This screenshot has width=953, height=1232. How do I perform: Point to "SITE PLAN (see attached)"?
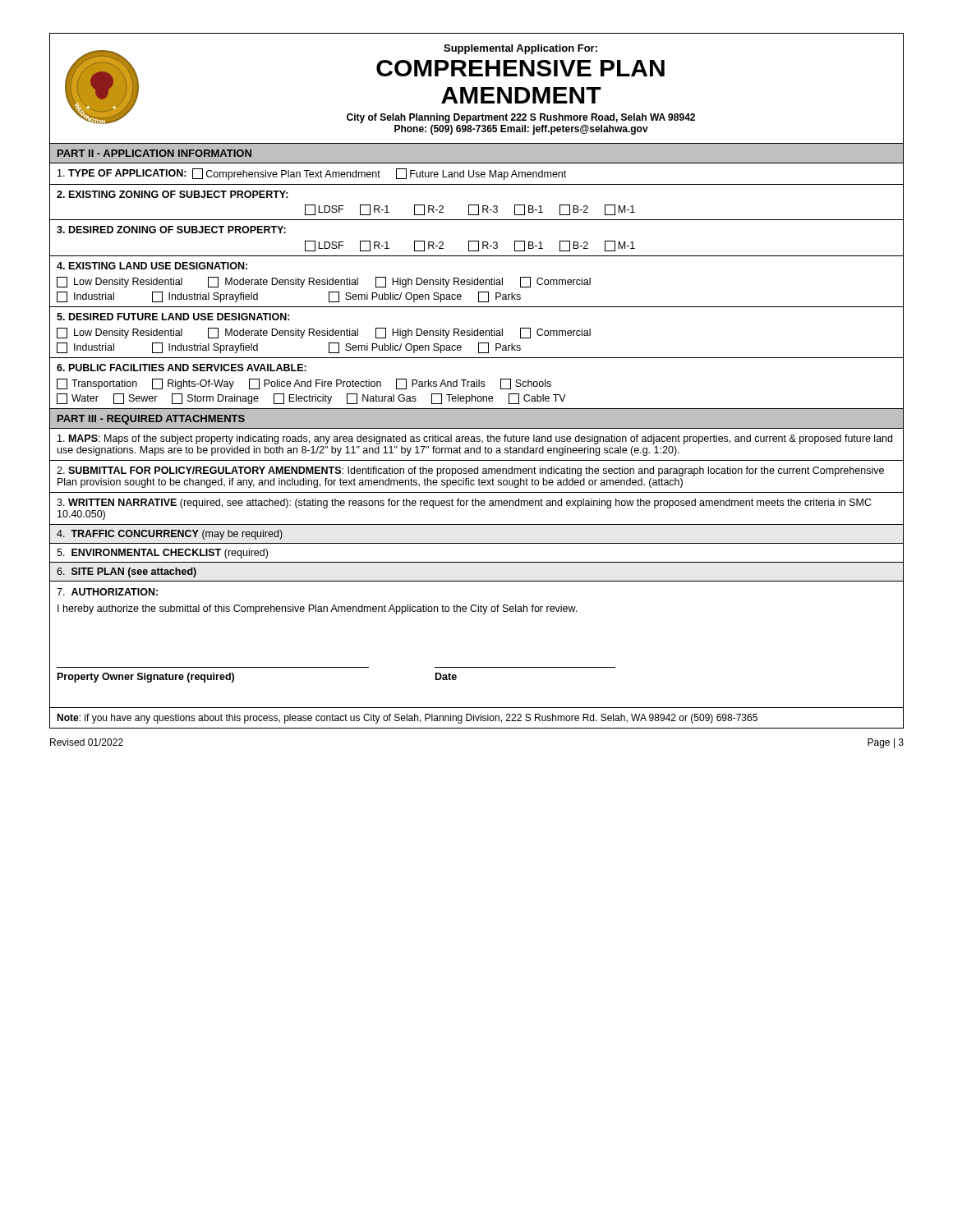127,572
